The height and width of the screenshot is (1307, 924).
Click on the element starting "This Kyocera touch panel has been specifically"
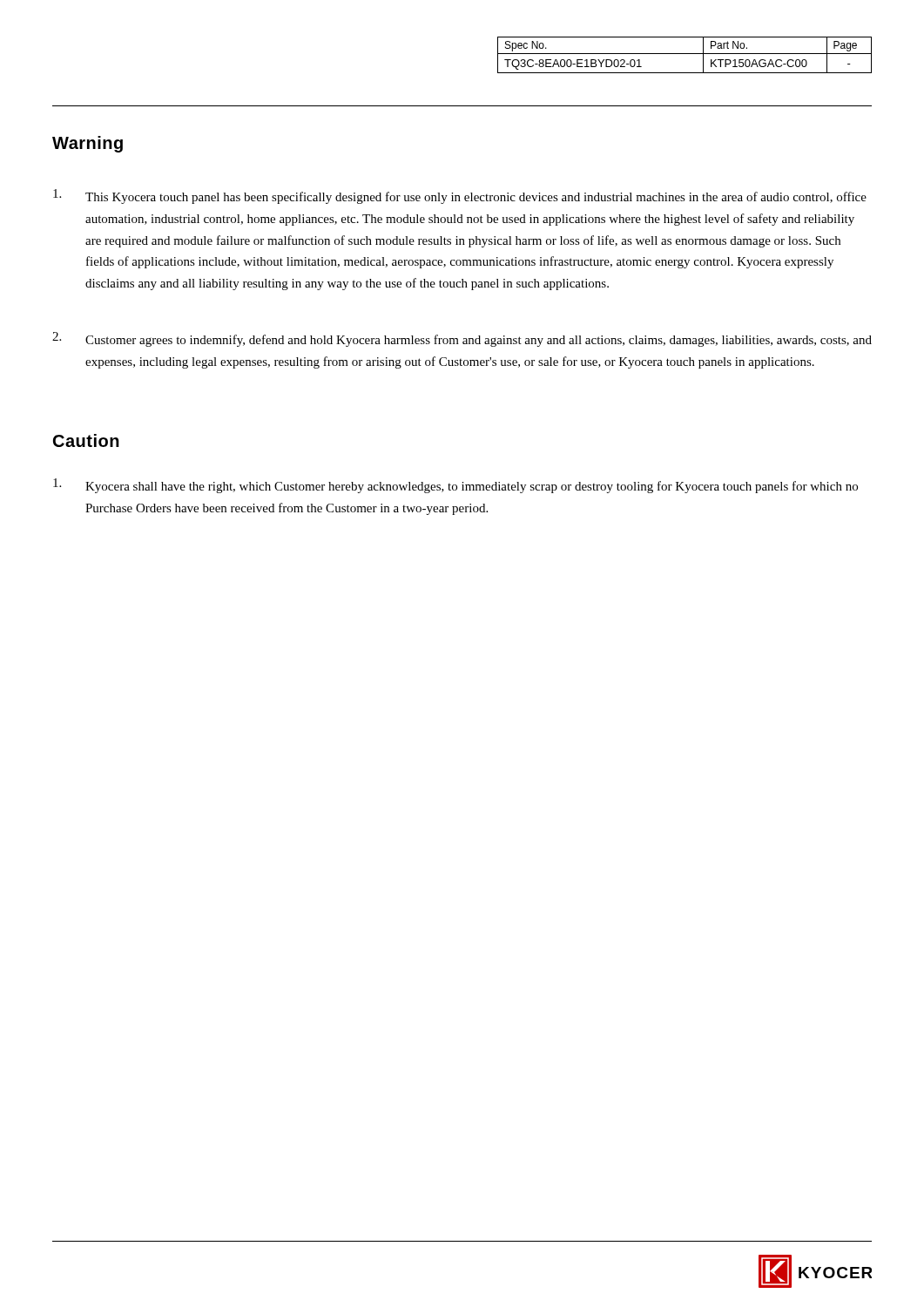pyautogui.click(x=462, y=240)
